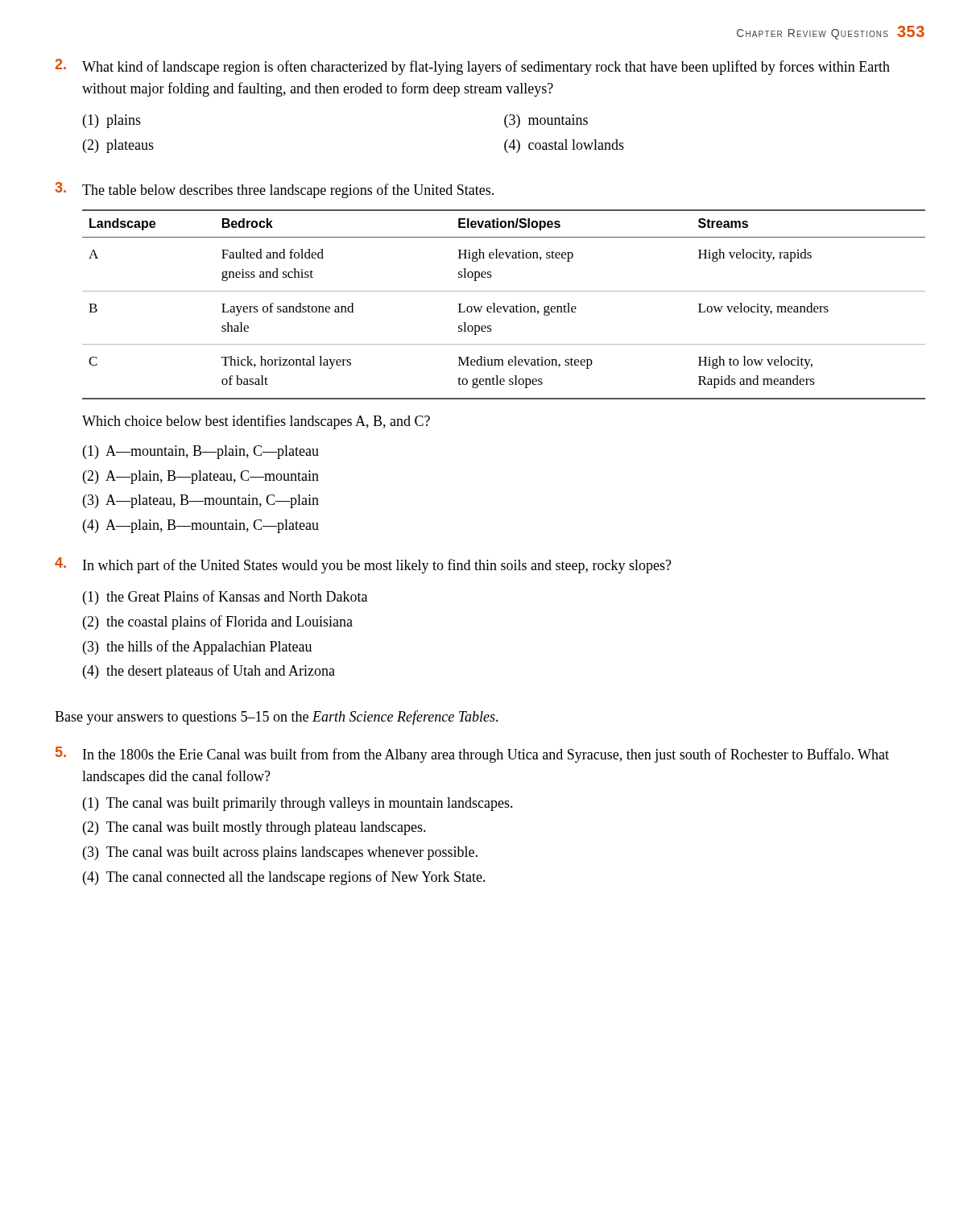The width and height of the screenshot is (980, 1208).
Task: Click on the table containing "High velocity, rapids"
Action: 504,304
